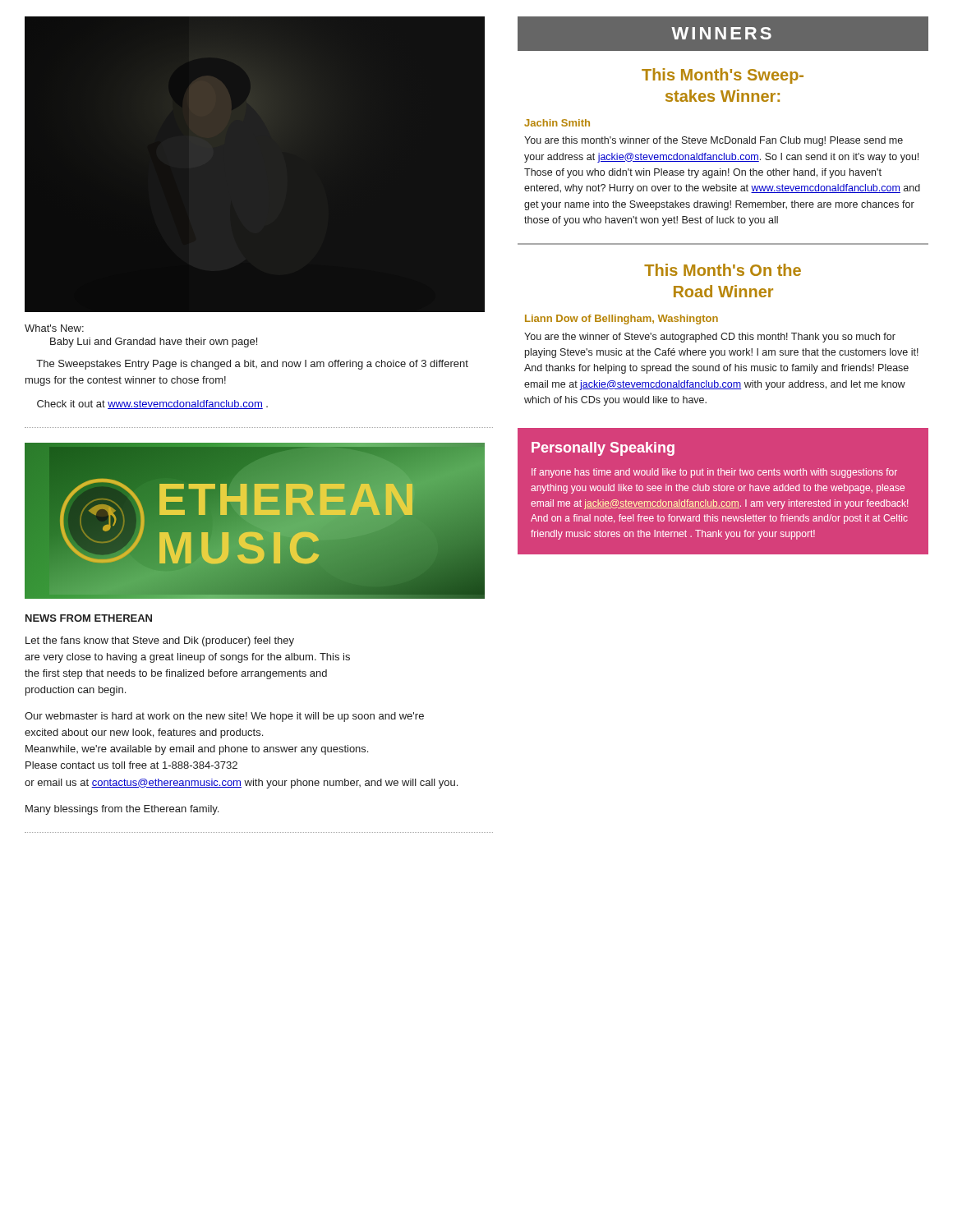Select the text starting "Jachin Smith You are this month's"

coord(723,170)
